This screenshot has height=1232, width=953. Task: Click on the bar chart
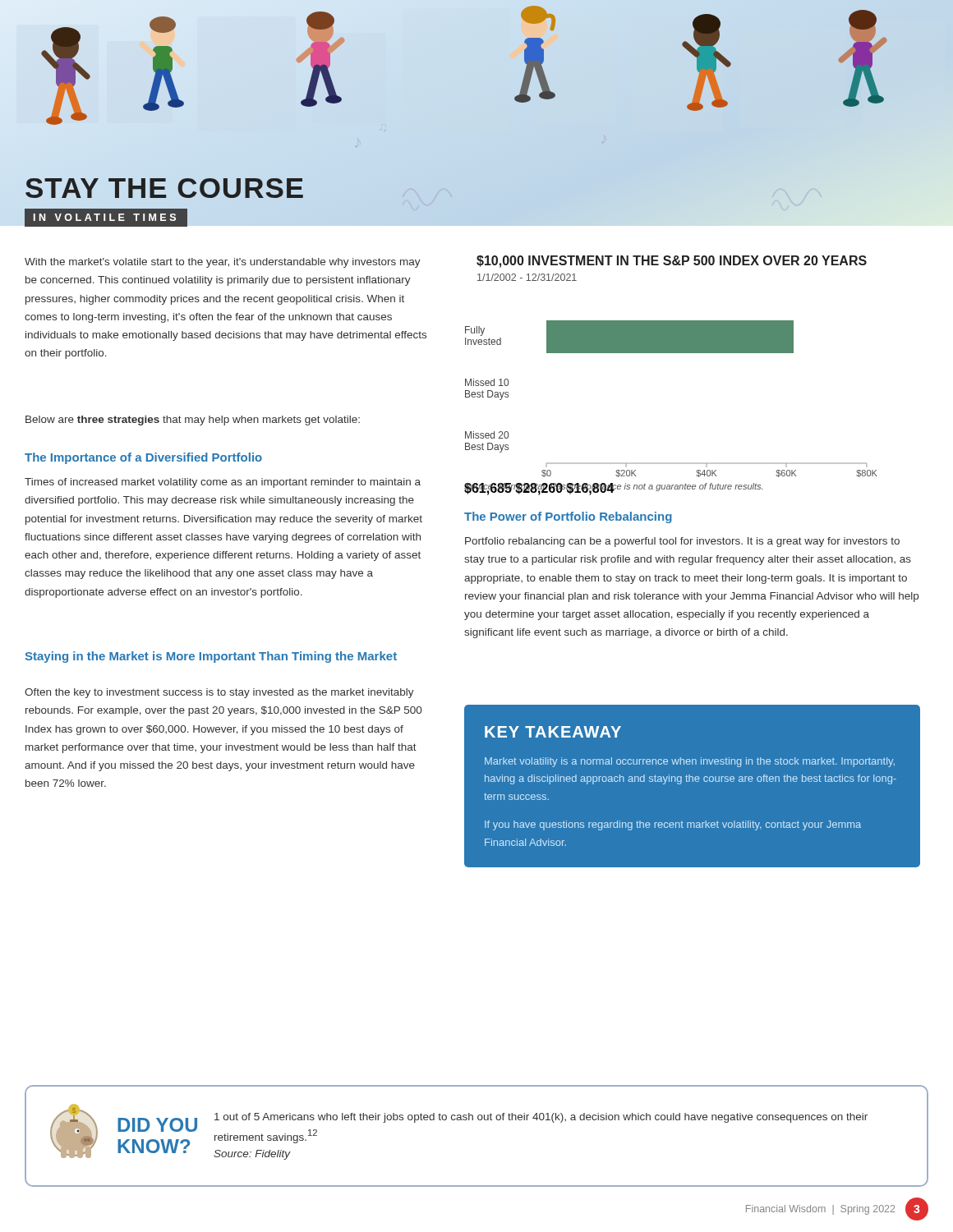point(698,392)
